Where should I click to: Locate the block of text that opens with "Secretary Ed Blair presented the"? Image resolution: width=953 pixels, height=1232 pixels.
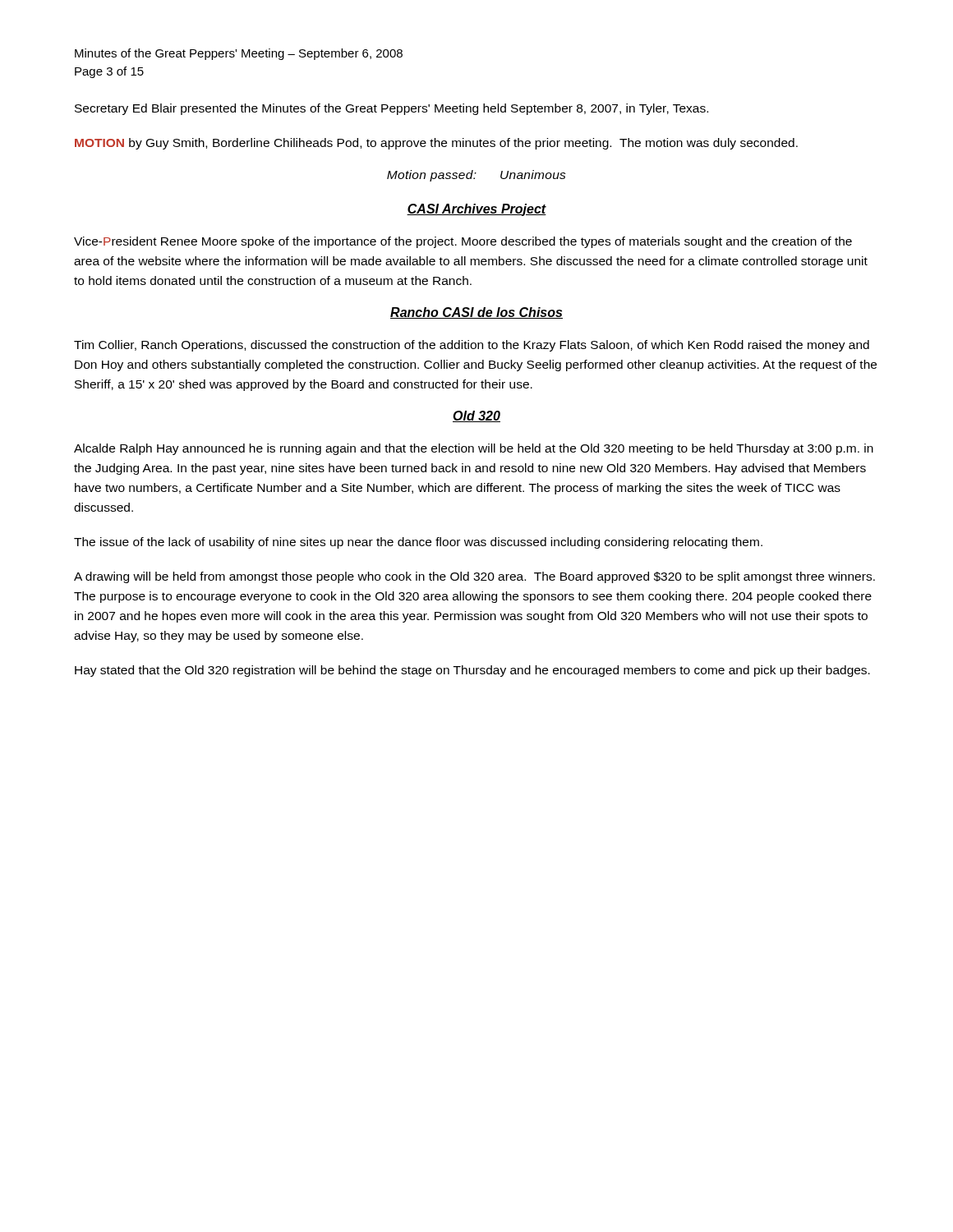(x=392, y=108)
